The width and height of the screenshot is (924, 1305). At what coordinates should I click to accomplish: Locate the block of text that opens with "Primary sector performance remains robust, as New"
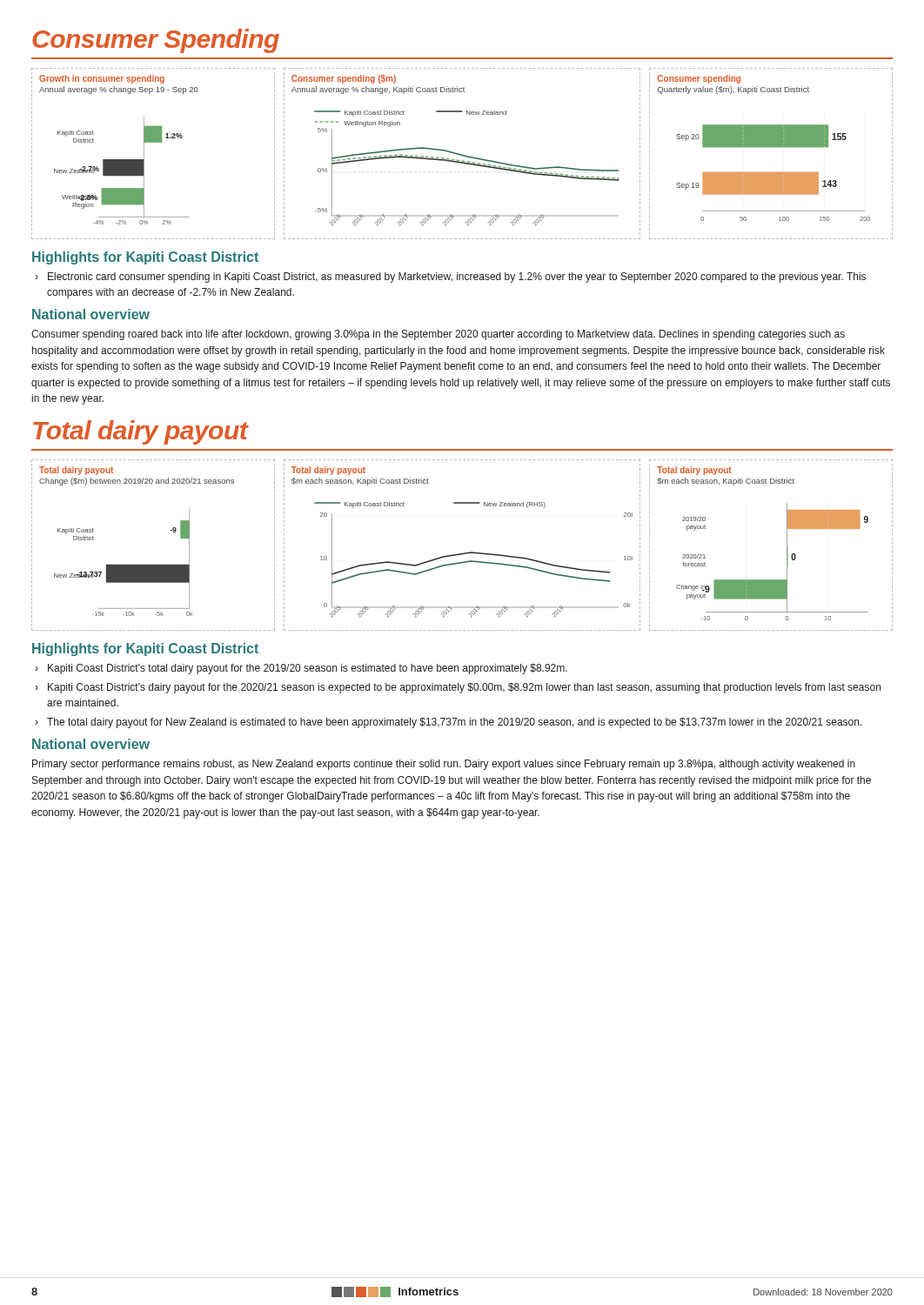click(x=451, y=788)
